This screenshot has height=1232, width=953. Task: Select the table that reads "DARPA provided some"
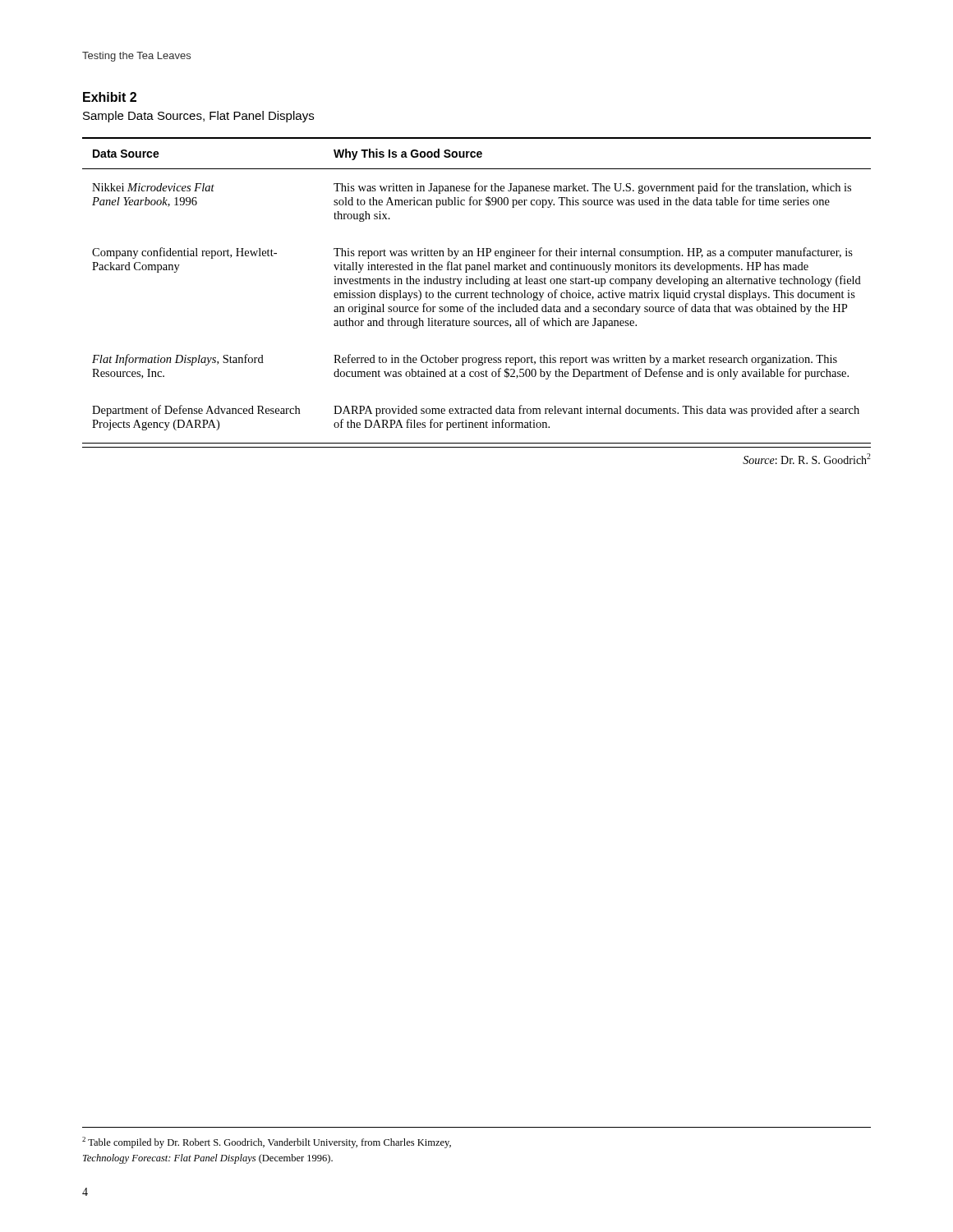click(476, 302)
